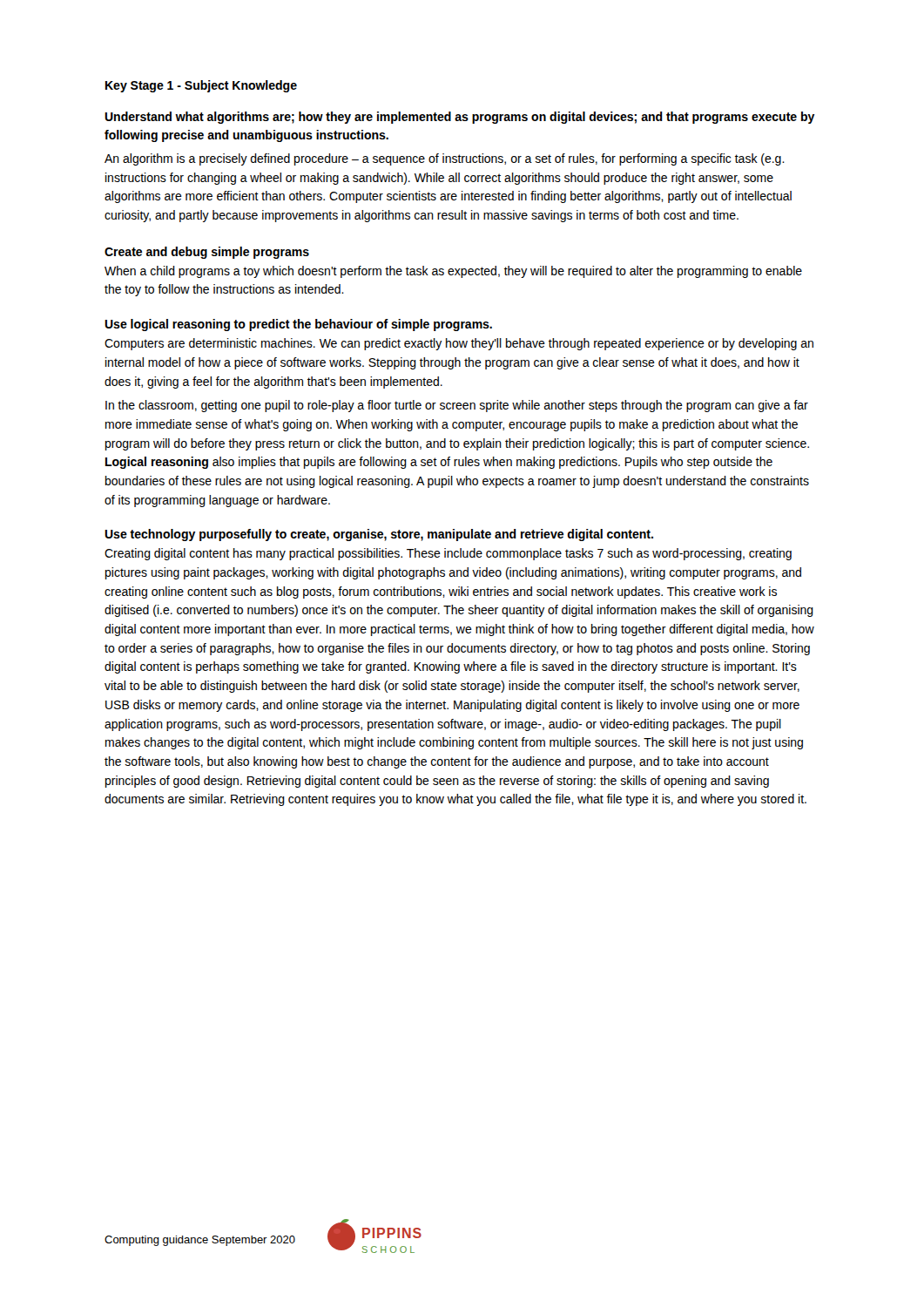The width and height of the screenshot is (924, 1307).
Task: Find the section header on this page that starts "Understand what algorithms"
Action: pos(460,126)
